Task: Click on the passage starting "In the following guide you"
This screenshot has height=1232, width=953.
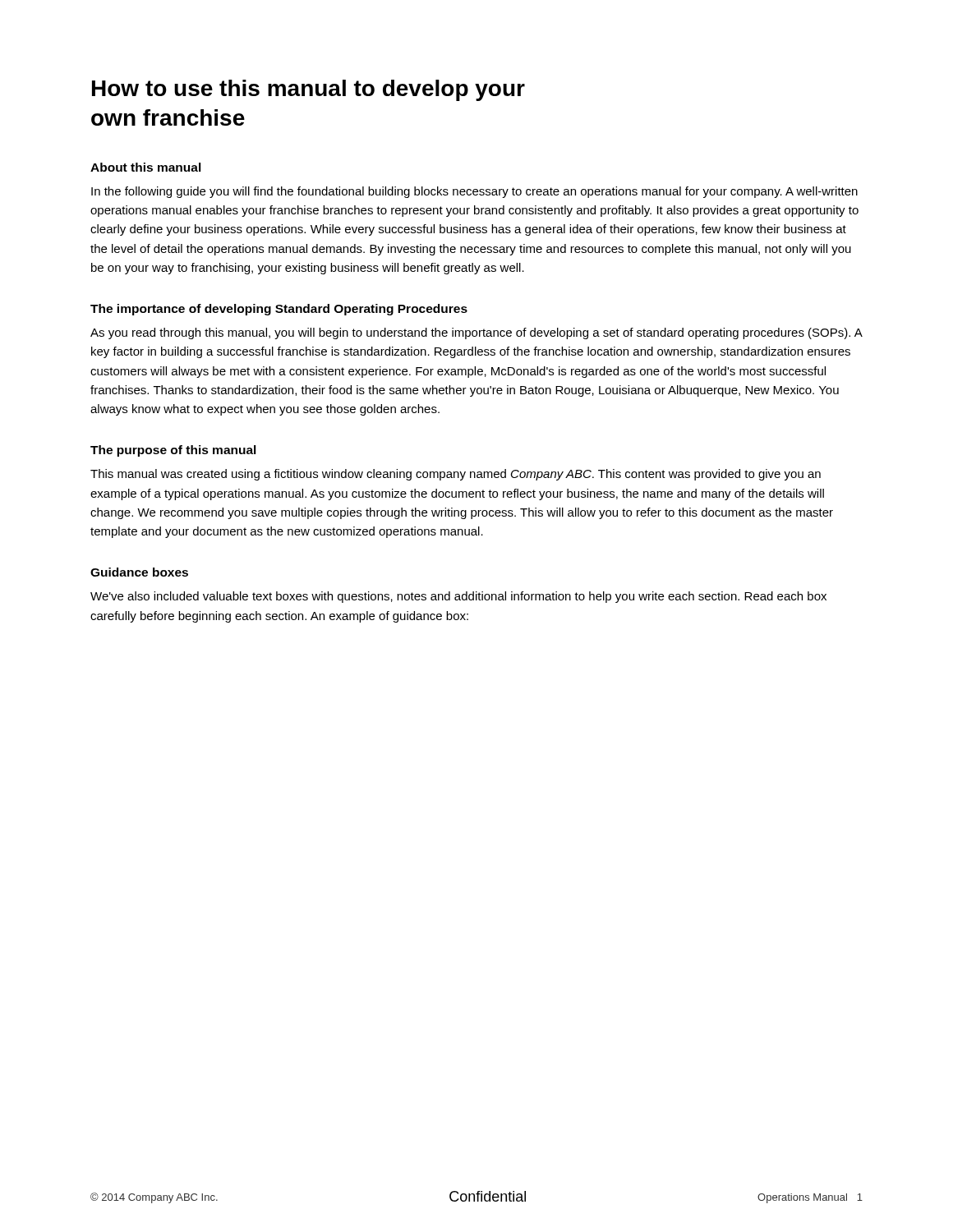Action: [475, 229]
